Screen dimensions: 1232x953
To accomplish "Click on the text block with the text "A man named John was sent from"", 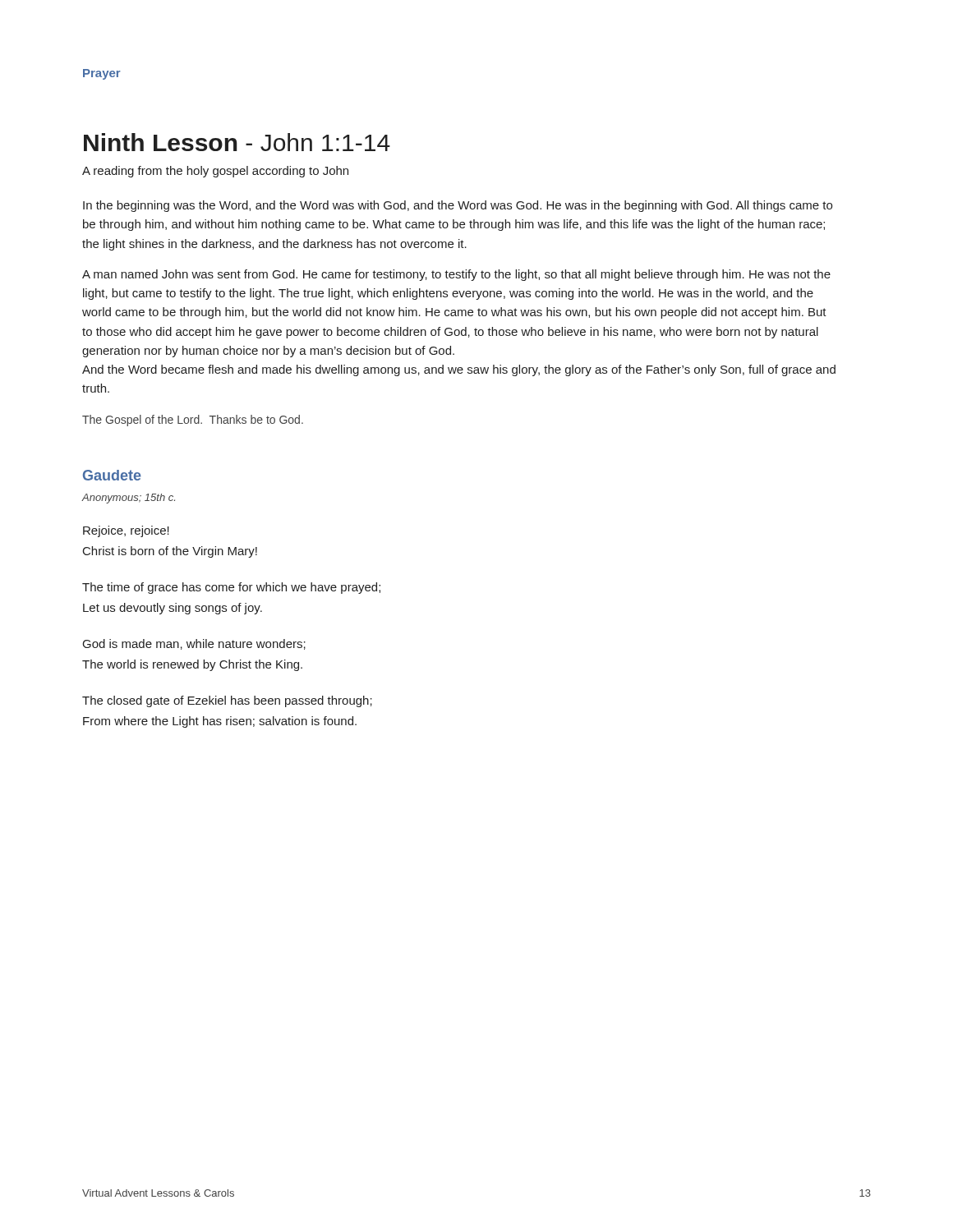I will point(456,312).
